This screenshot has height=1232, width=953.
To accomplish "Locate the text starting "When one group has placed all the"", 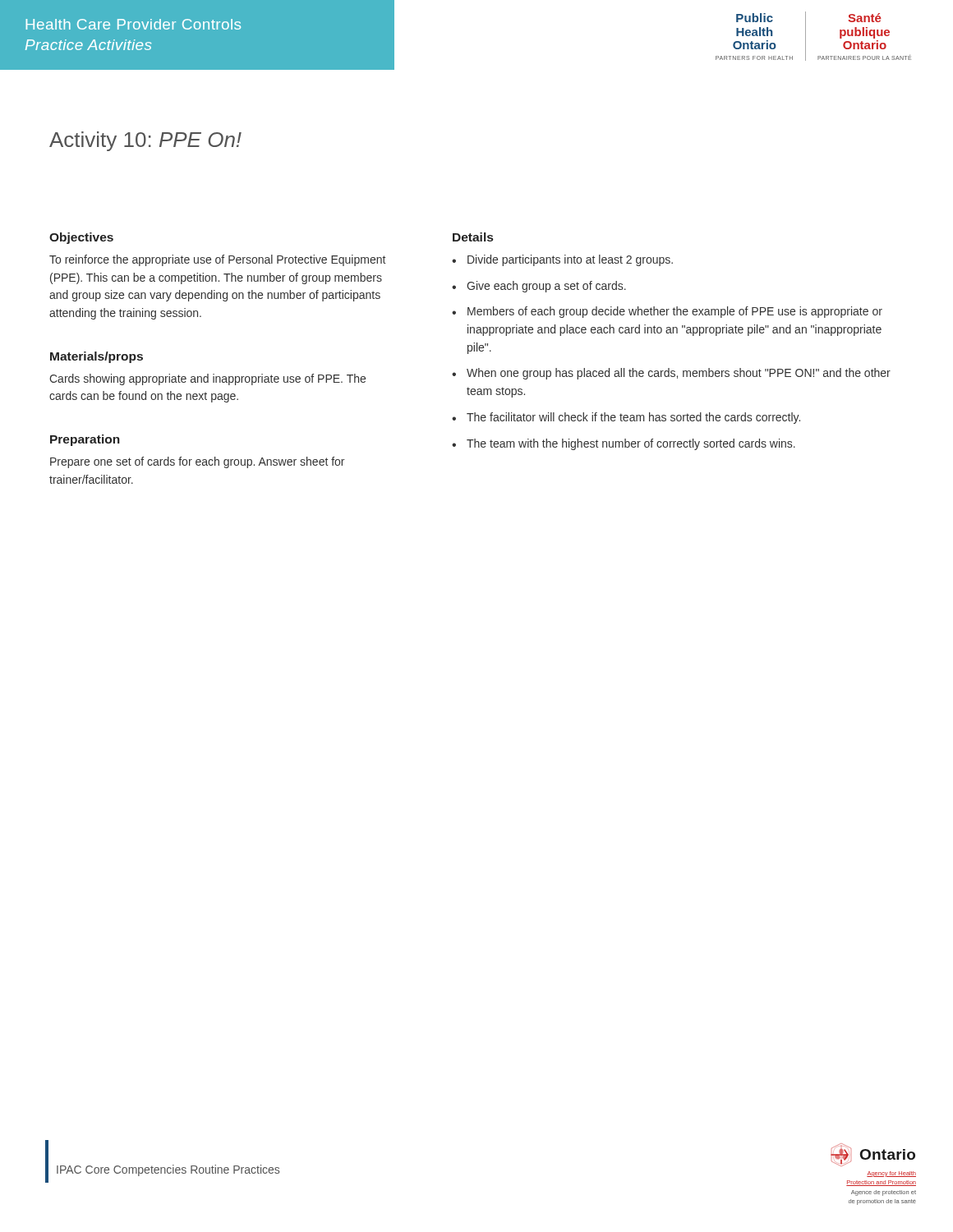I will click(x=679, y=382).
